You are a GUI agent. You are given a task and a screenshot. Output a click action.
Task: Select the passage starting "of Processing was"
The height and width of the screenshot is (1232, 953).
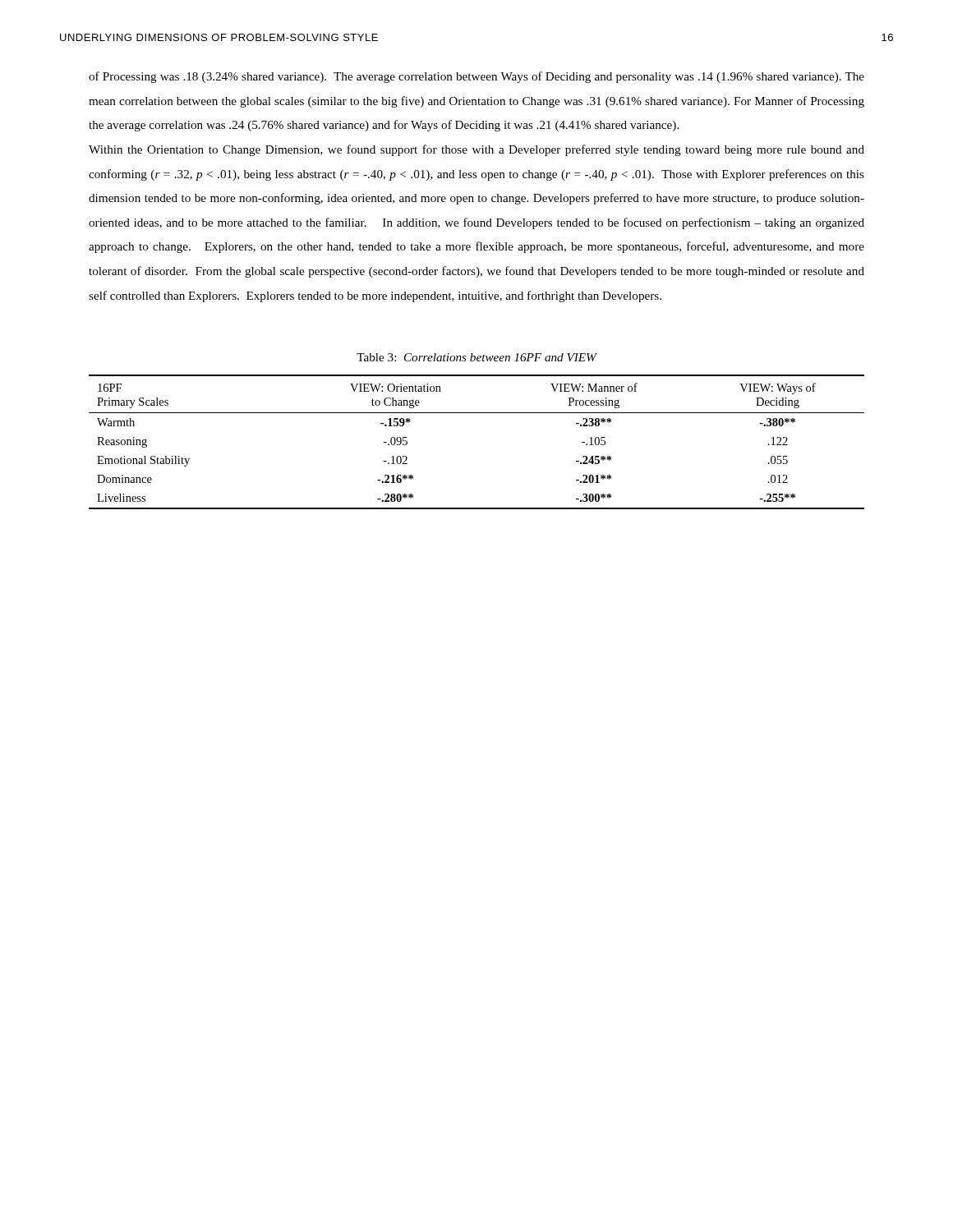point(476,101)
